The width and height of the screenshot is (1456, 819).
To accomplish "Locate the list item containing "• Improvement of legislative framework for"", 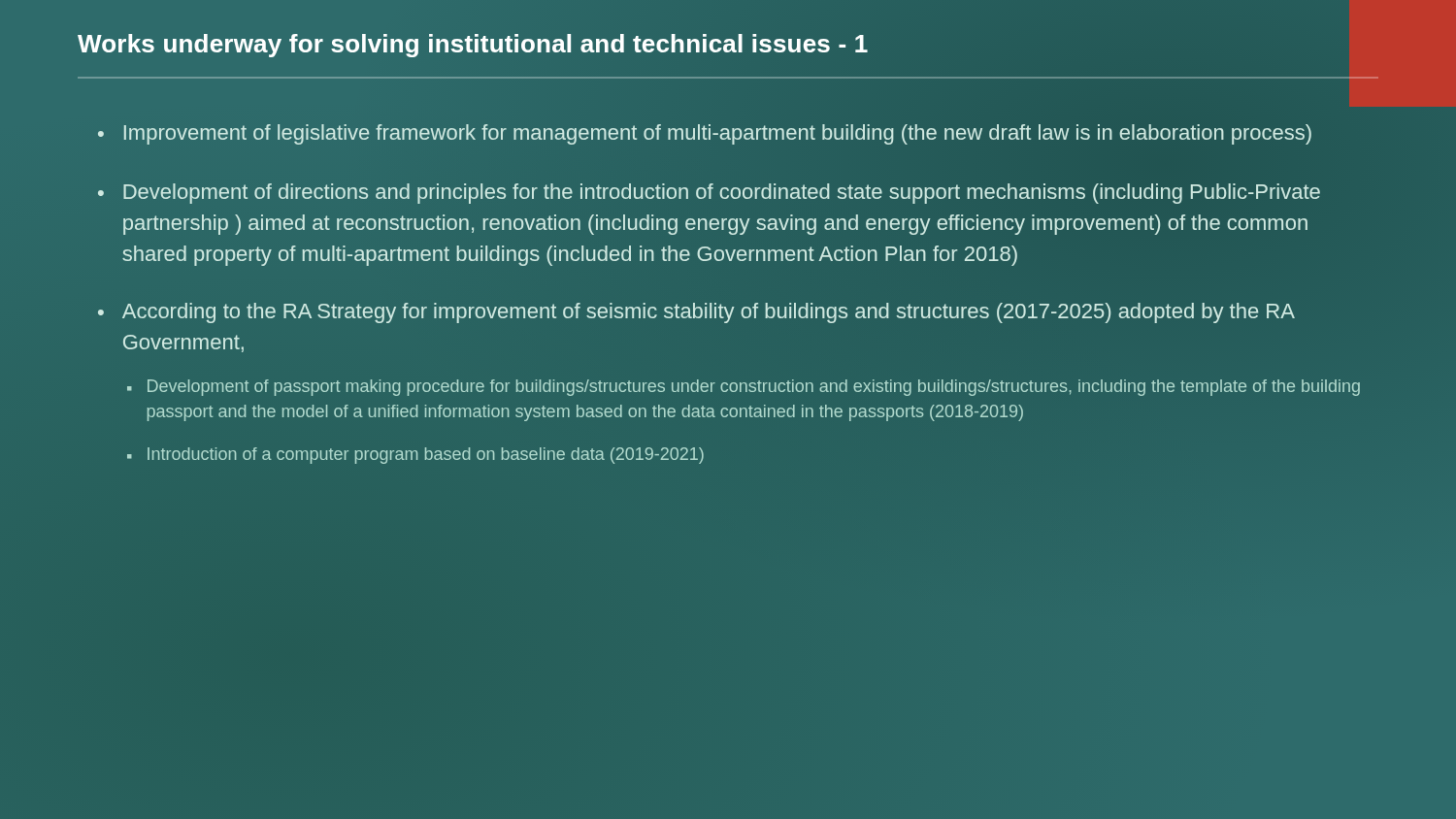I will [x=705, y=133].
